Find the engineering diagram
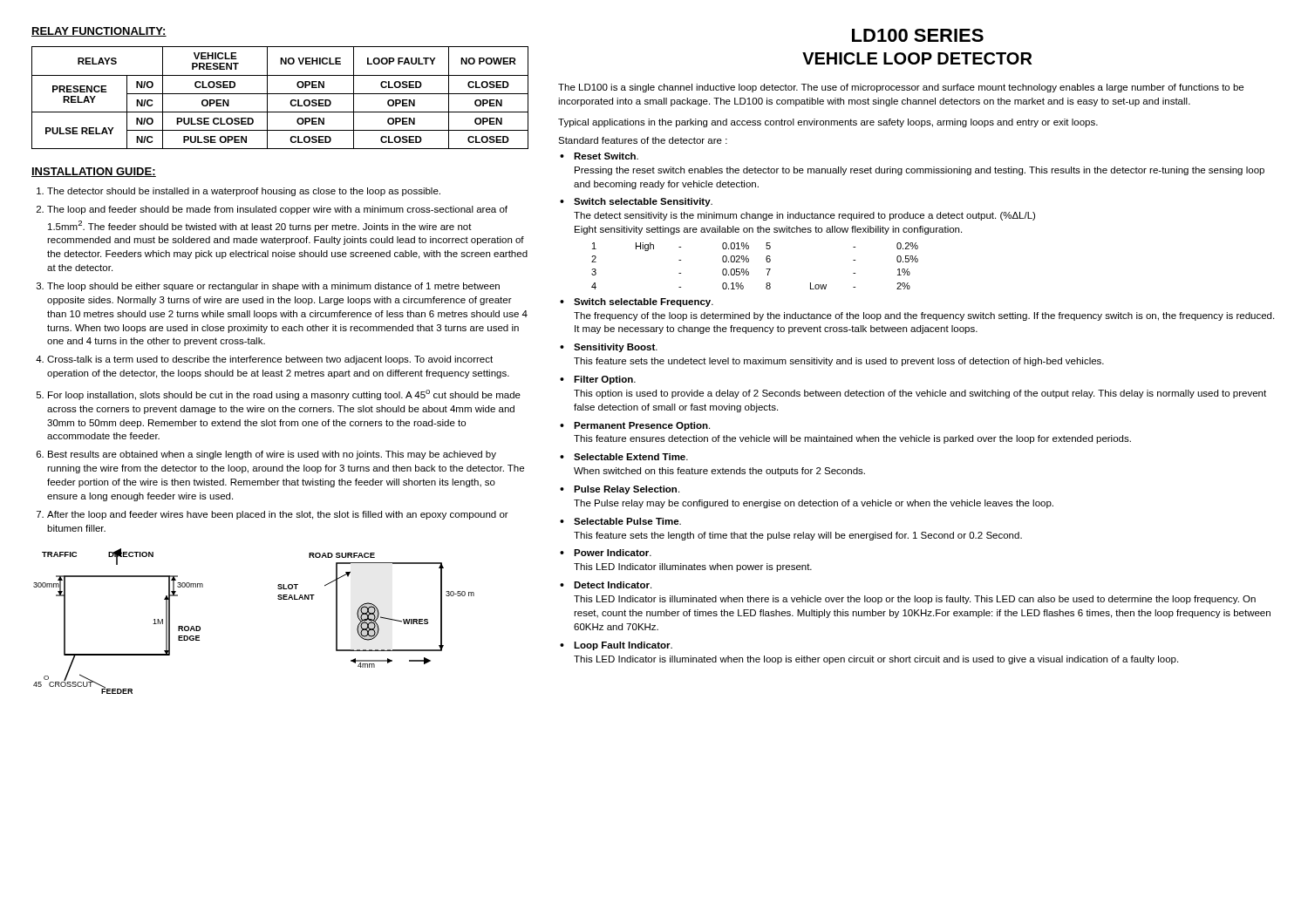 pos(280,622)
